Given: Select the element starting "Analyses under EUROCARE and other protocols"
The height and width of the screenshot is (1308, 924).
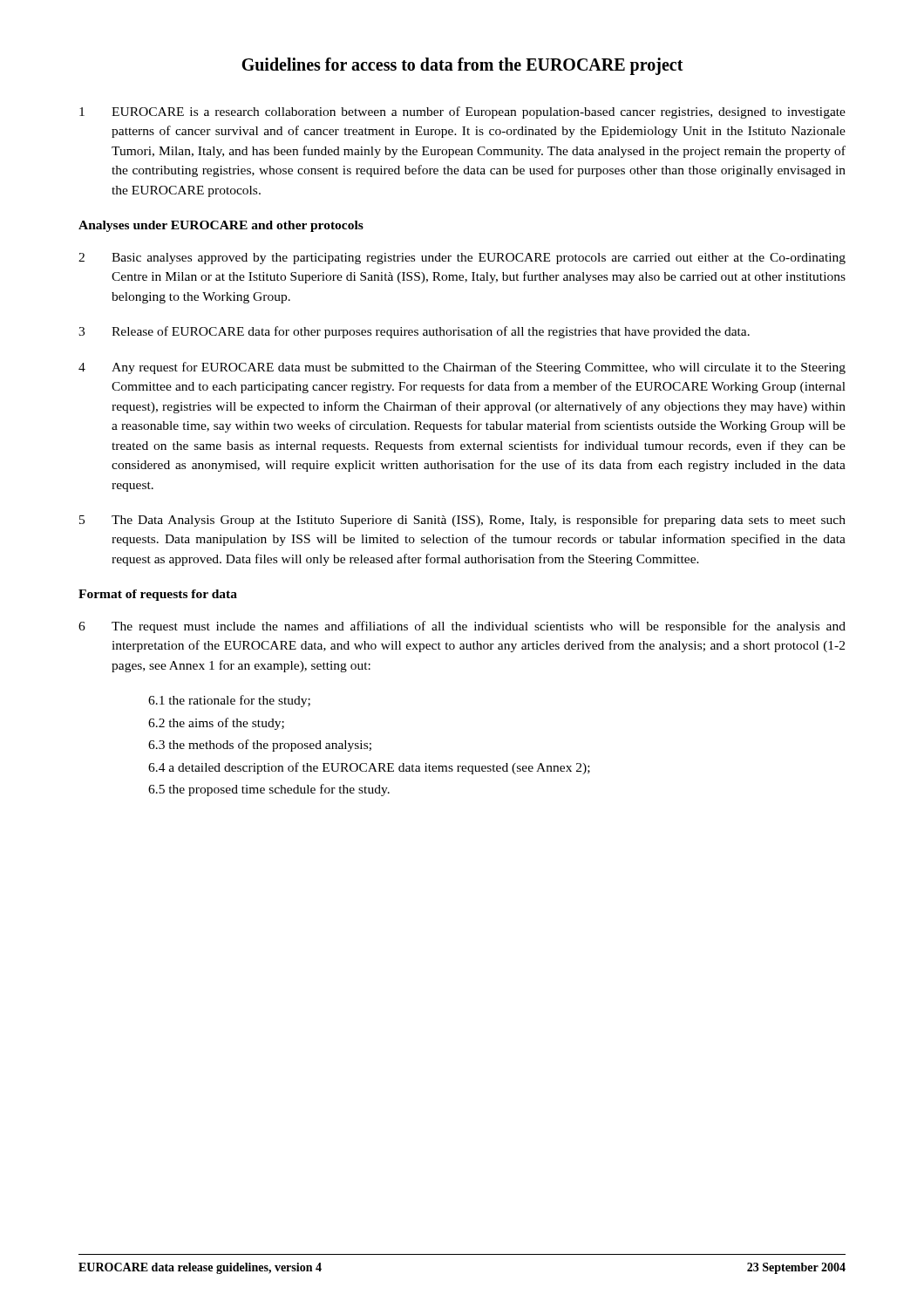Looking at the screenshot, I should point(221,225).
